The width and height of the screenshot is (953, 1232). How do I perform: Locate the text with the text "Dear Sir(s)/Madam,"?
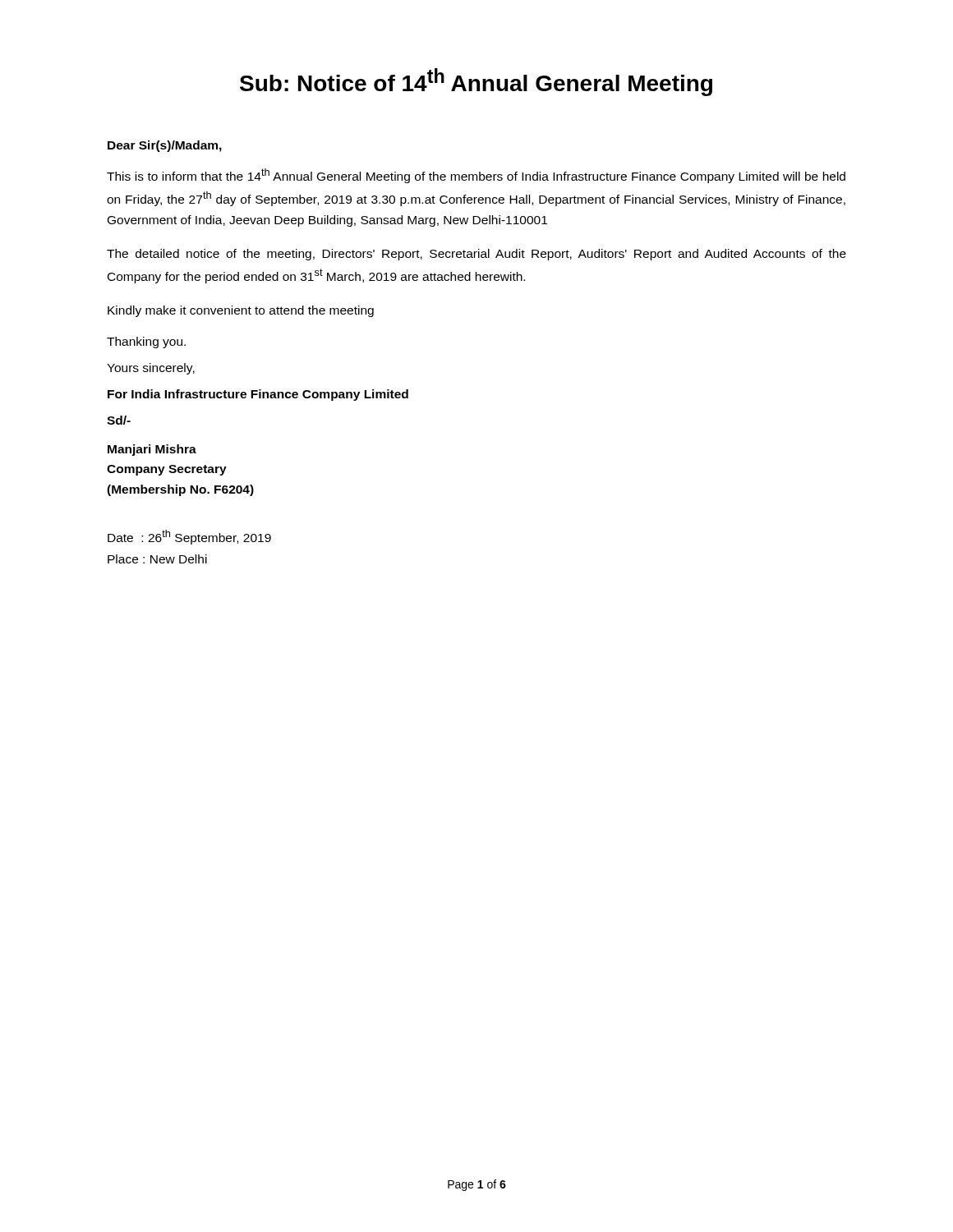click(164, 145)
